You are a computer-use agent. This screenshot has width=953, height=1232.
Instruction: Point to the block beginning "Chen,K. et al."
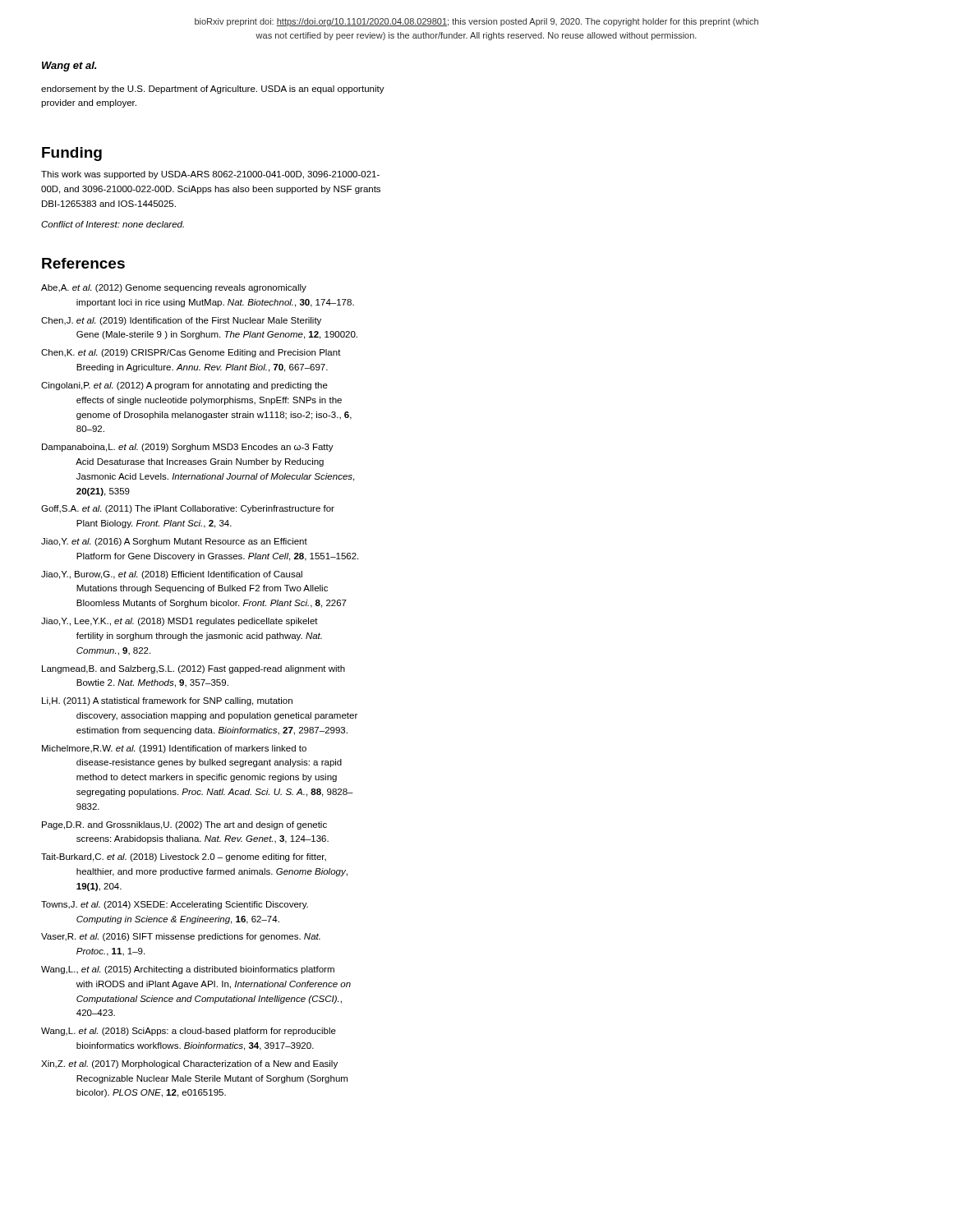191,360
